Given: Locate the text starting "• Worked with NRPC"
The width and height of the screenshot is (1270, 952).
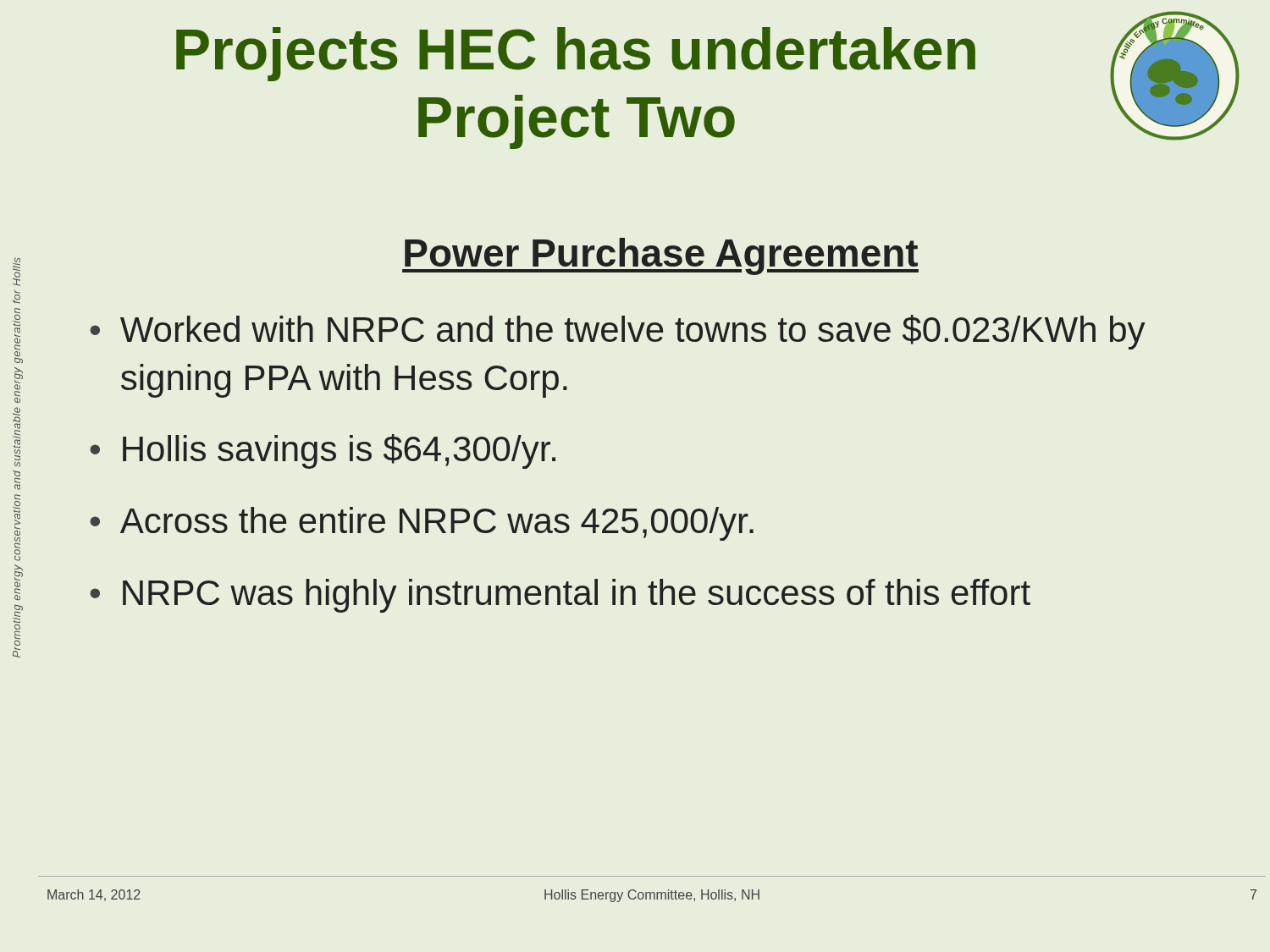Looking at the screenshot, I should pos(665,354).
